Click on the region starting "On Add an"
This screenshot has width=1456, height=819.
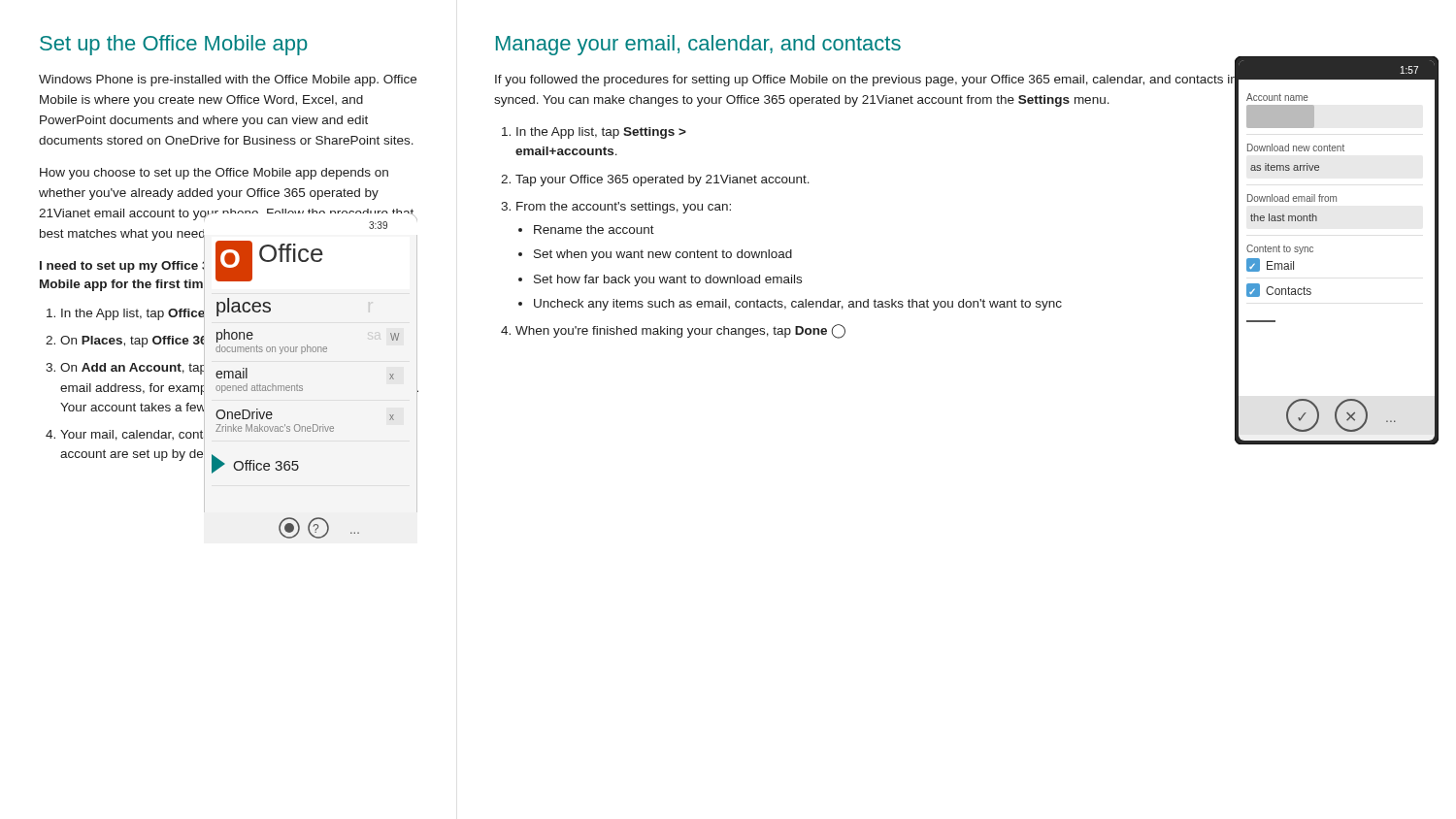pyautogui.click(x=244, y=388)
